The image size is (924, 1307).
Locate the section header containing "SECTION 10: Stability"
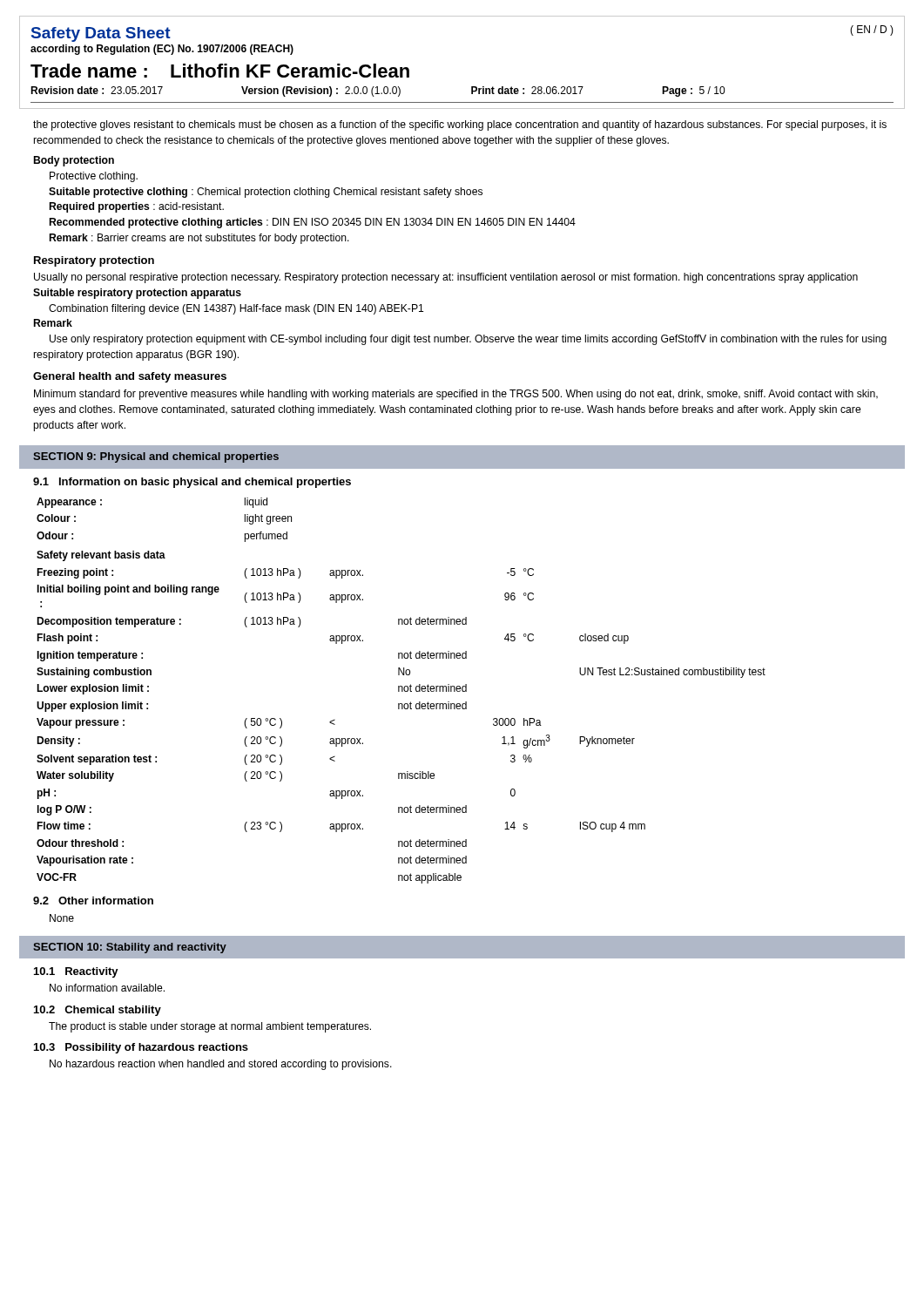[x=130, y=946]
